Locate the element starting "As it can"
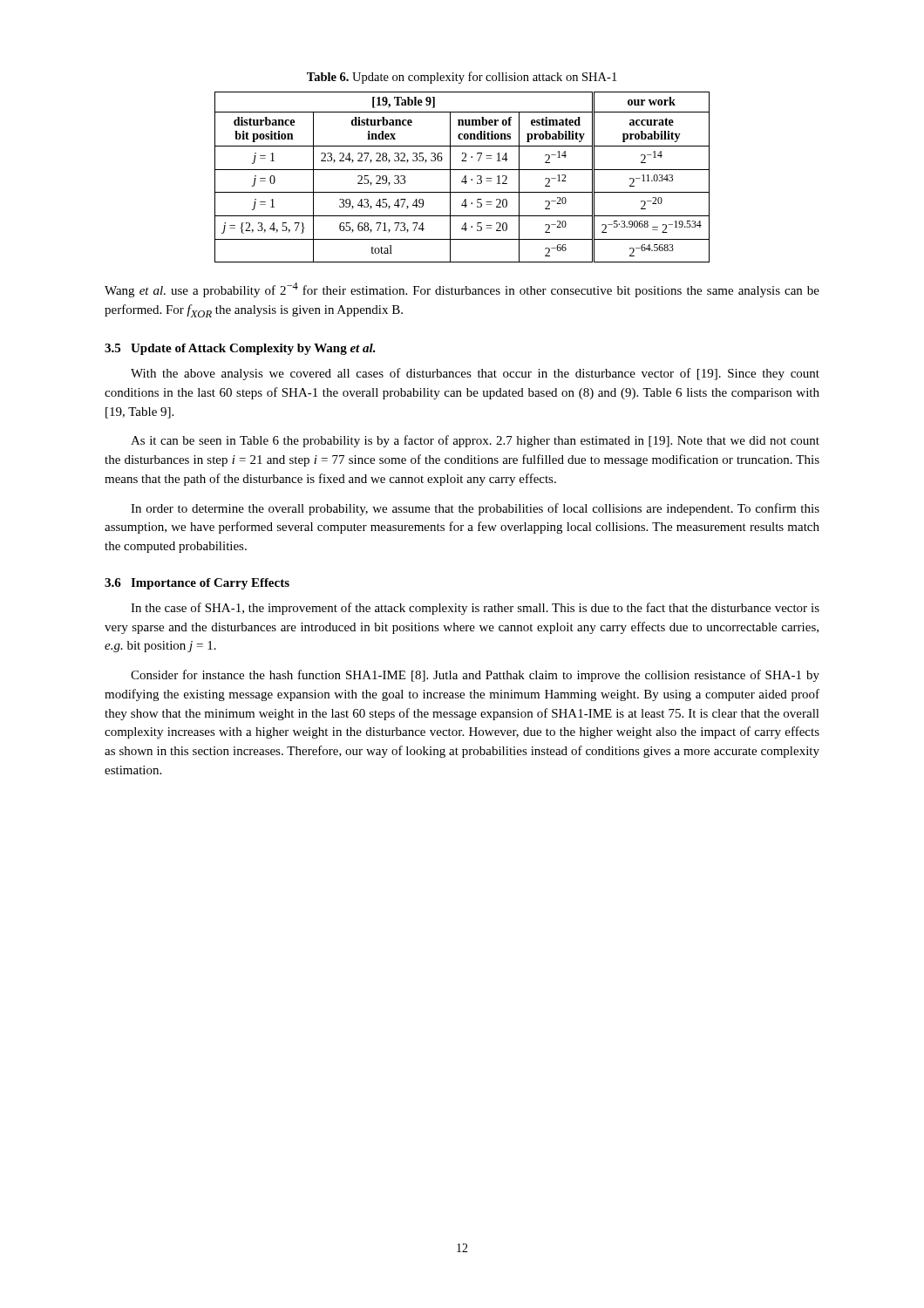 pyautogui.click(x=462, y=460)
